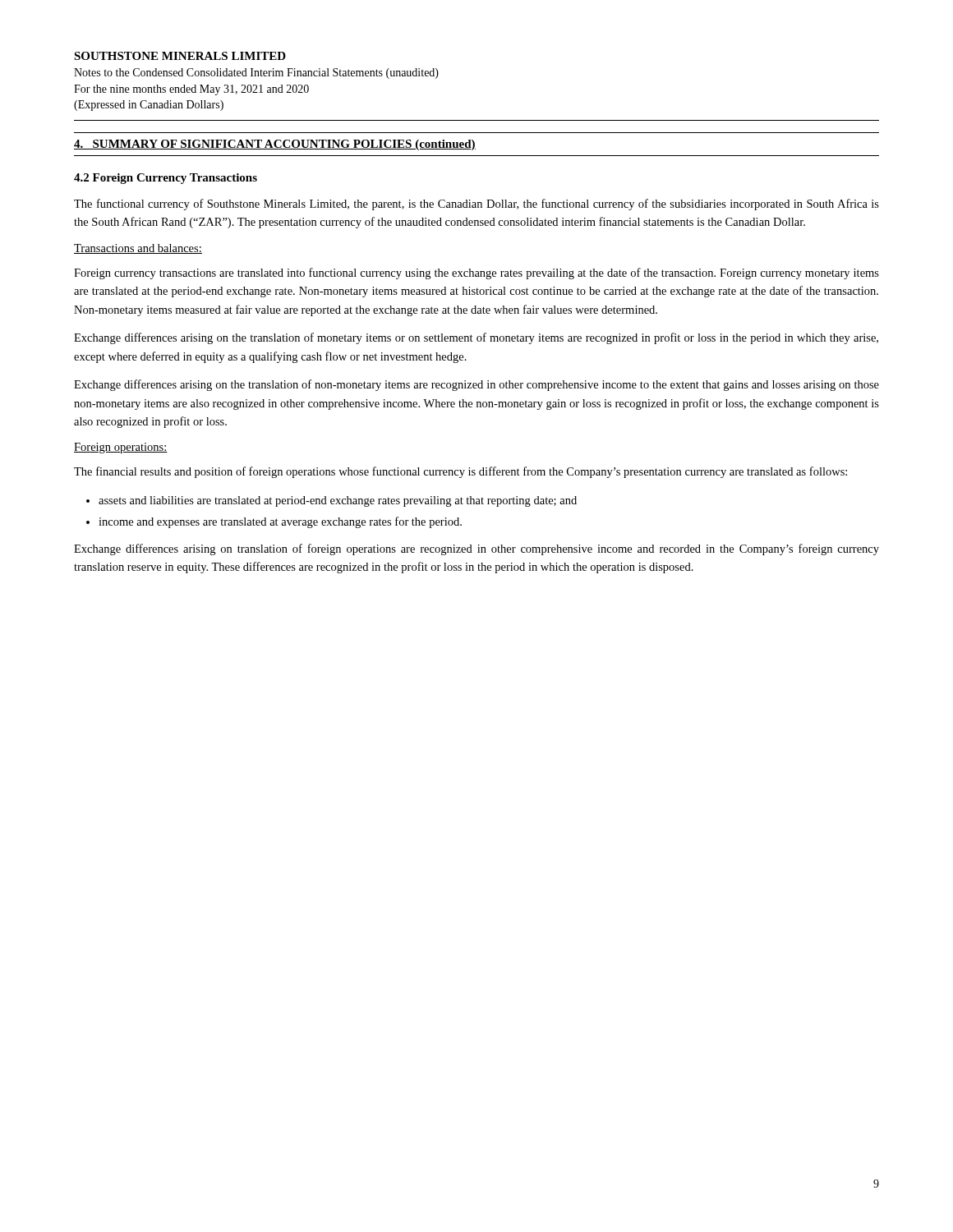
Task: Locate the list item that reads "income and expenses are translated"
Action: tap(280, 522)
